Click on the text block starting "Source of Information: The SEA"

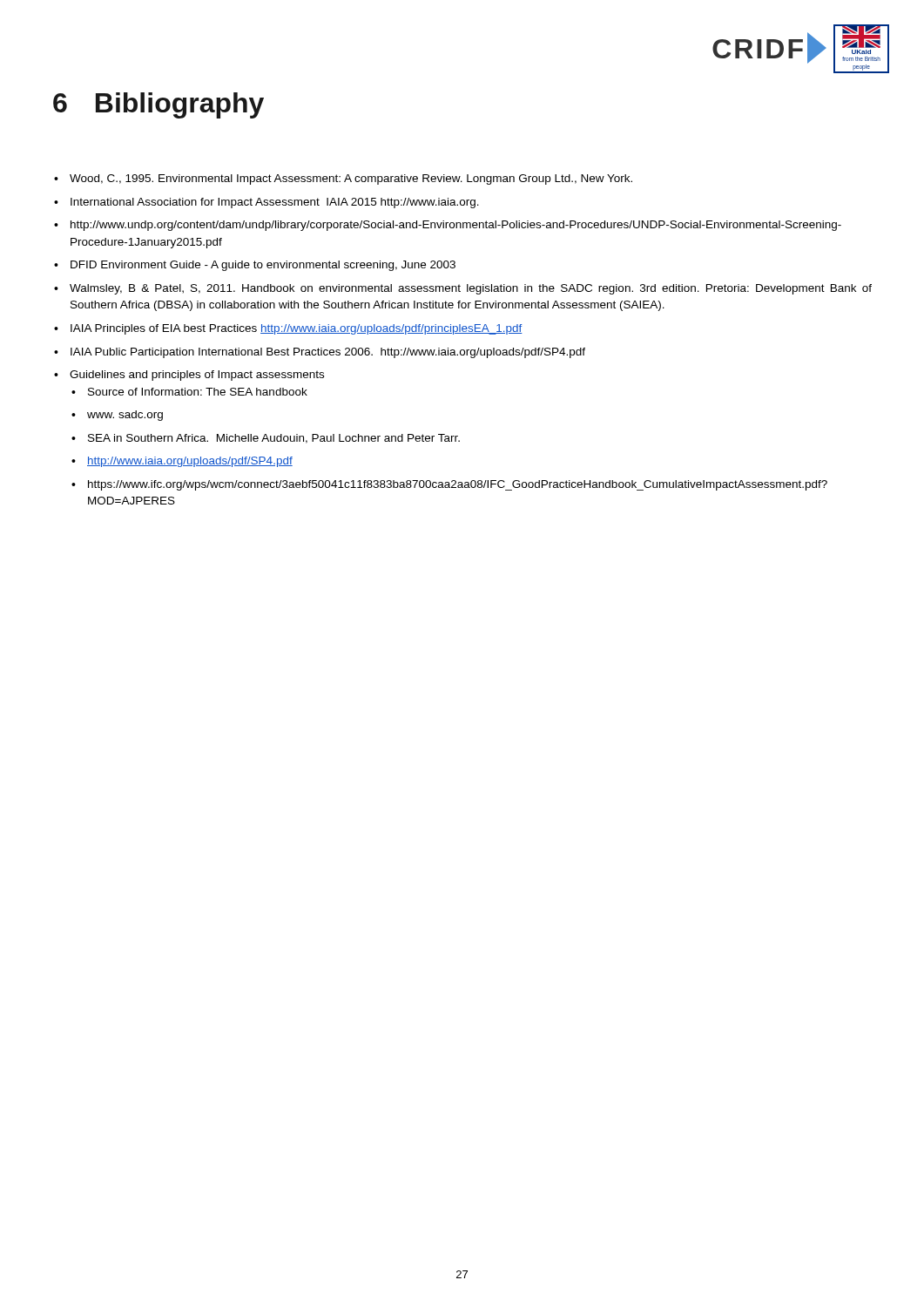pos(197,391)
